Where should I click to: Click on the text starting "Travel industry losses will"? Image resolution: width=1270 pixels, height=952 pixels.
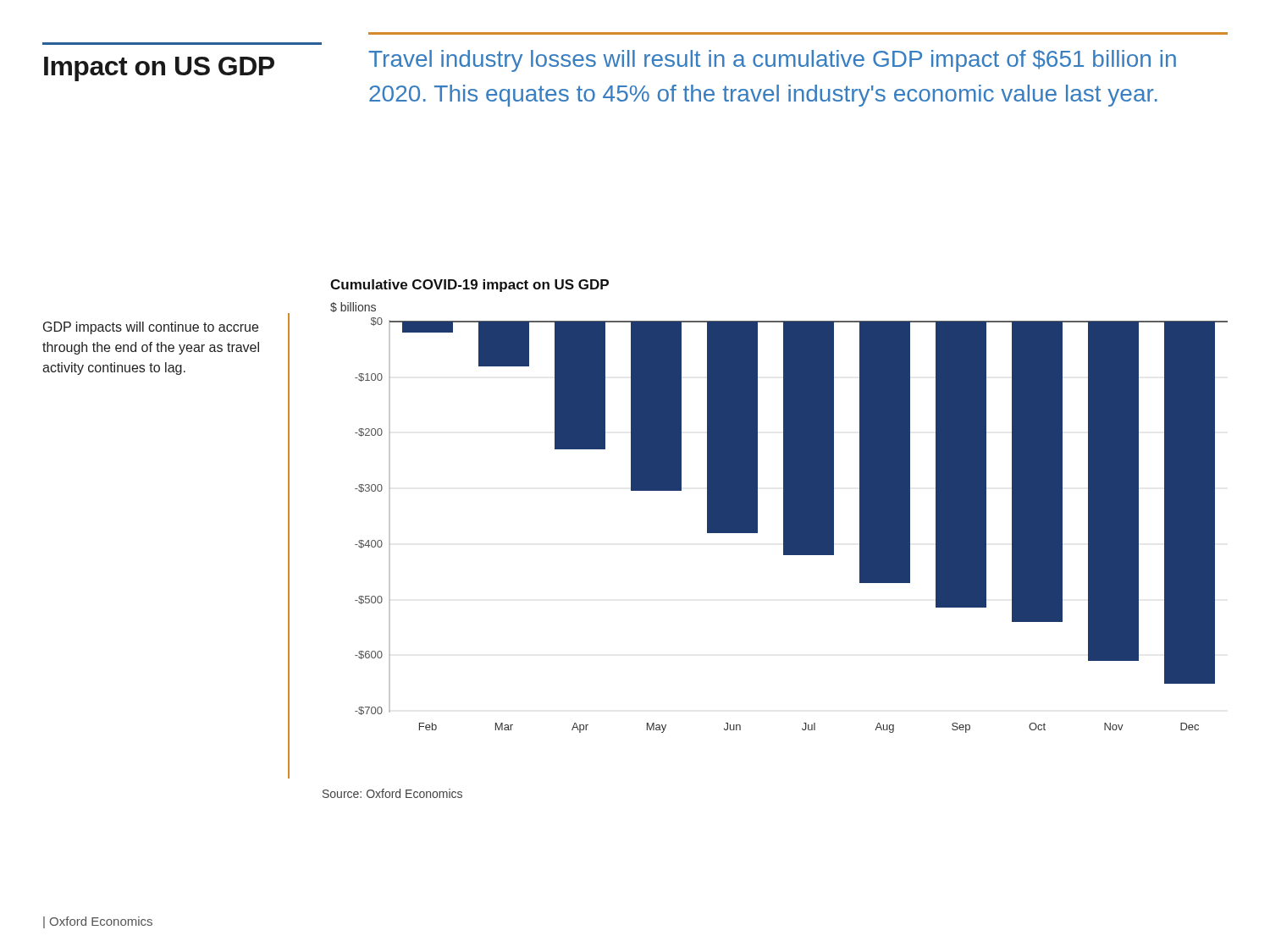[x=773, y=76]
